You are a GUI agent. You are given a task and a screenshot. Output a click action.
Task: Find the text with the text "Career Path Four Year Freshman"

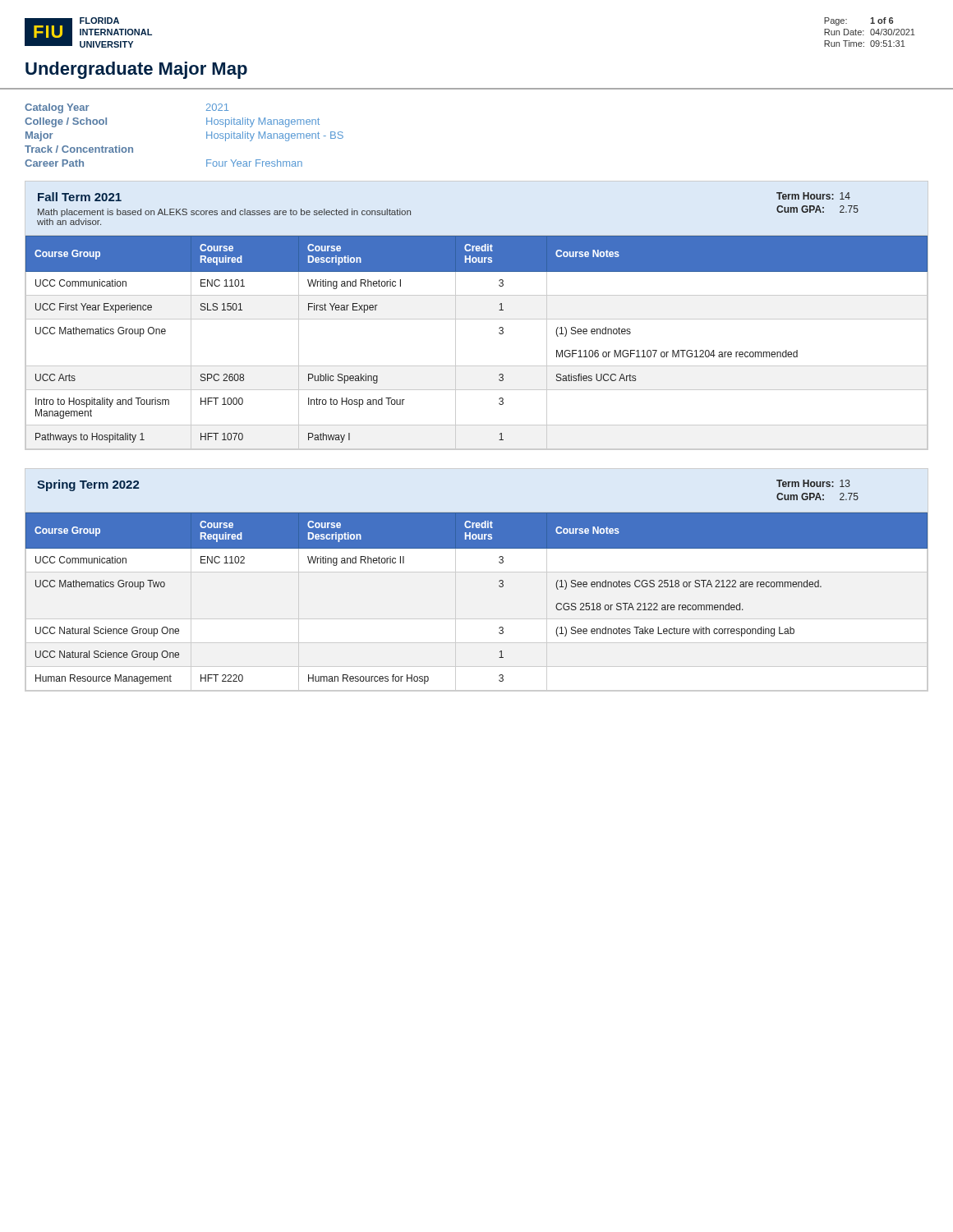(x=56, y=163)
